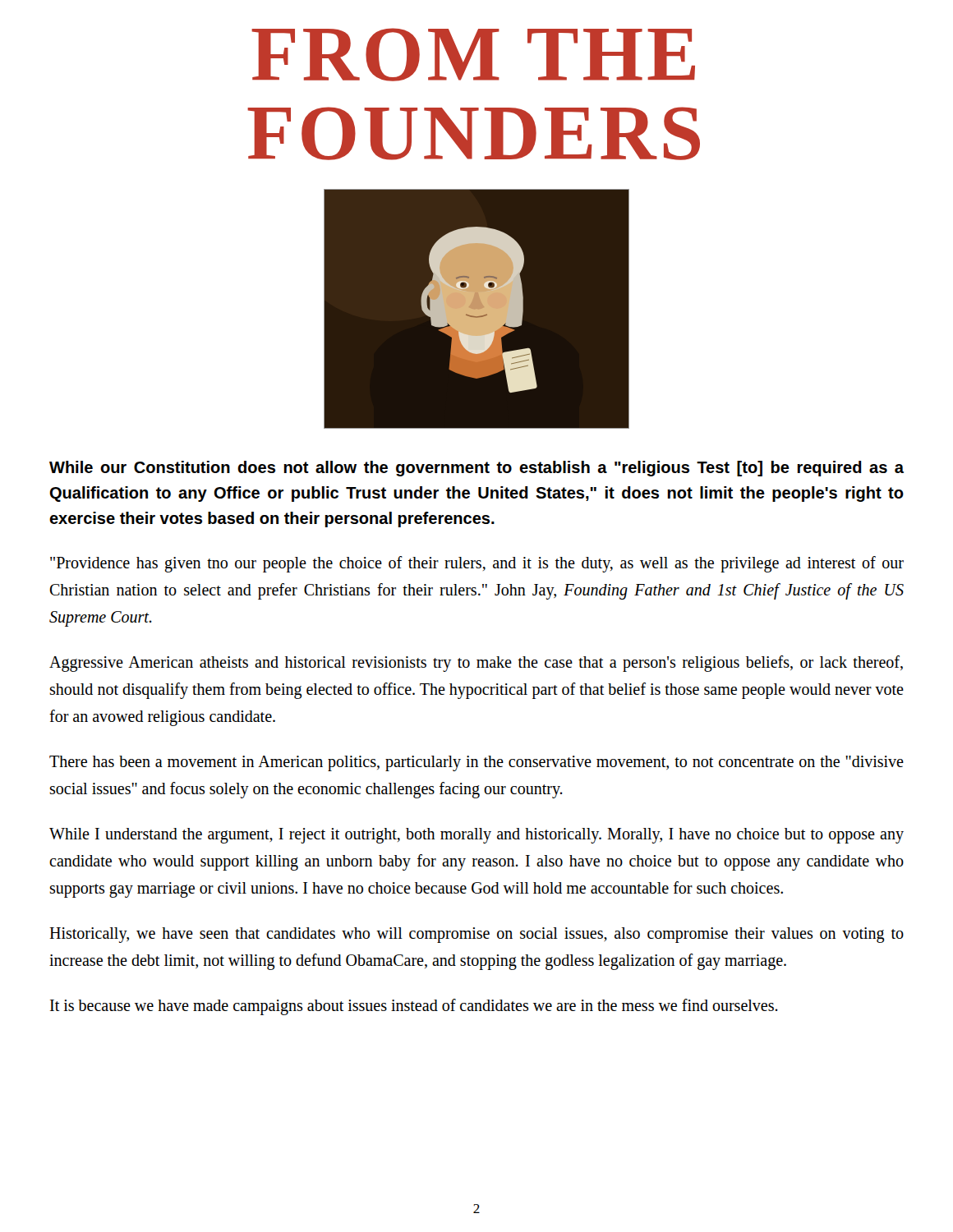Find the block on this page that starts "There has been"
Image resolution: width=953 pixels, height=1232 pixels.
(x=476, y=775)
